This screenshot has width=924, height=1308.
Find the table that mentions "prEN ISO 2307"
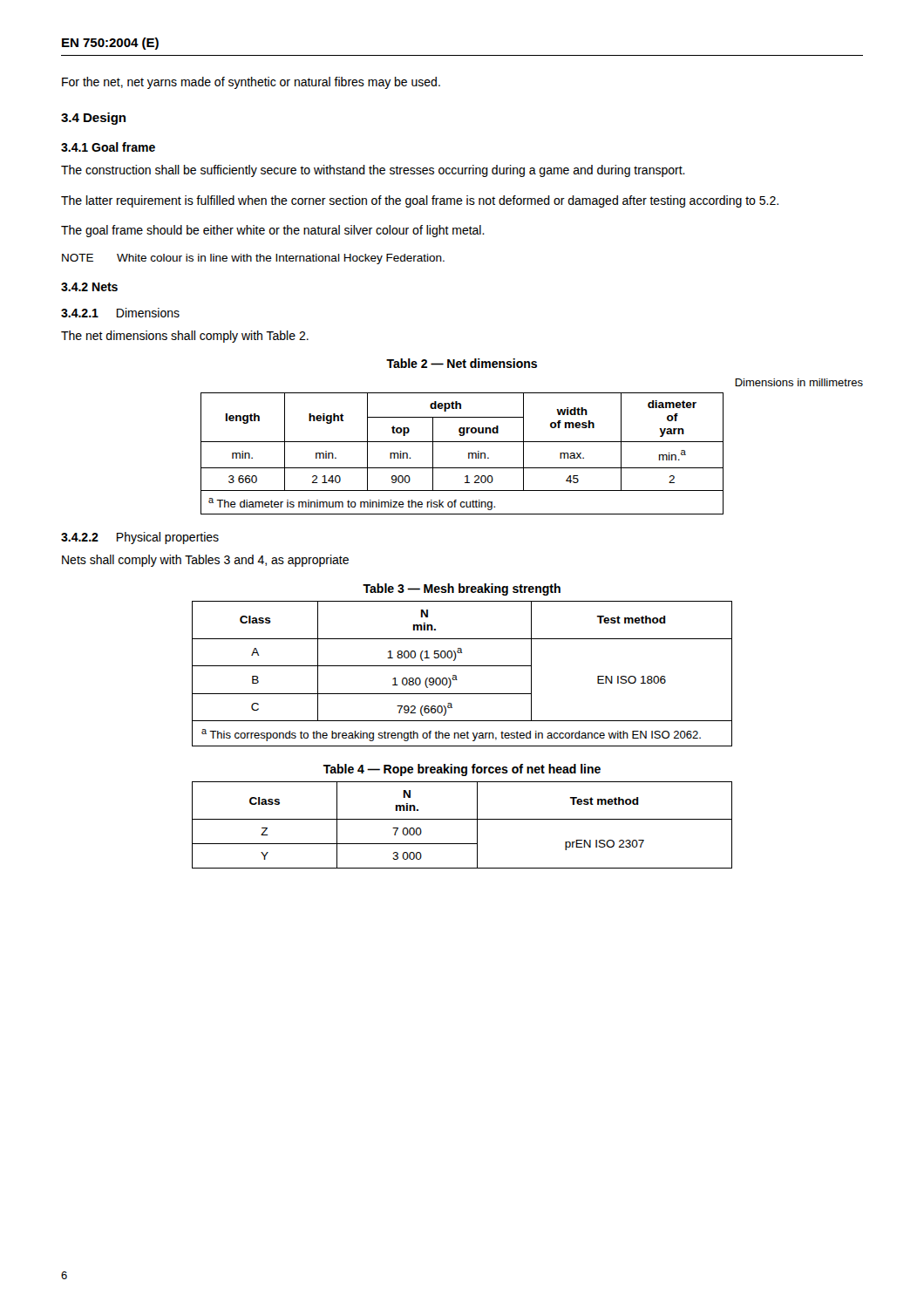coord(462,825)
